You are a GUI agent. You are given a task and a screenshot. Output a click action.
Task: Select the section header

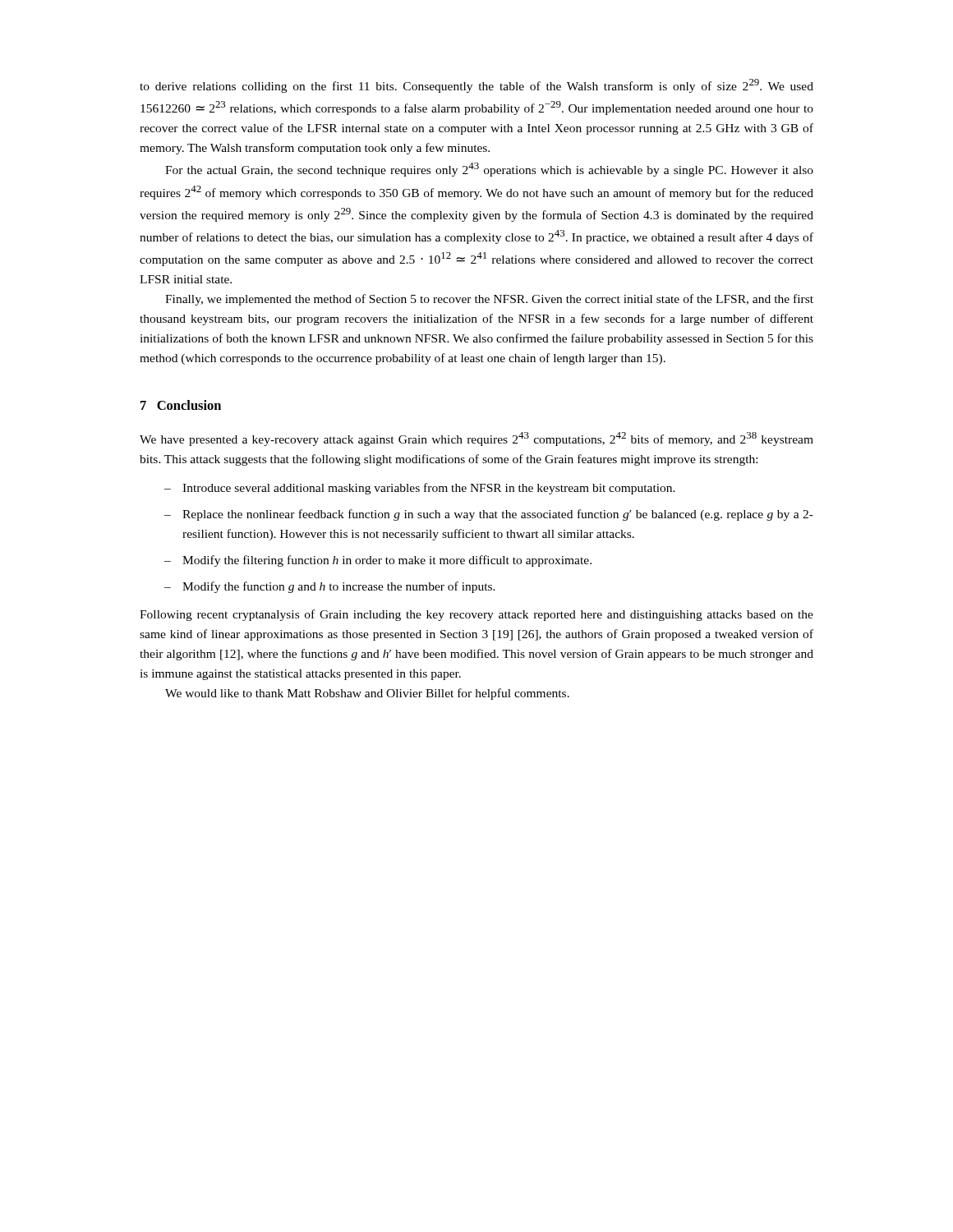coord(181,406)
